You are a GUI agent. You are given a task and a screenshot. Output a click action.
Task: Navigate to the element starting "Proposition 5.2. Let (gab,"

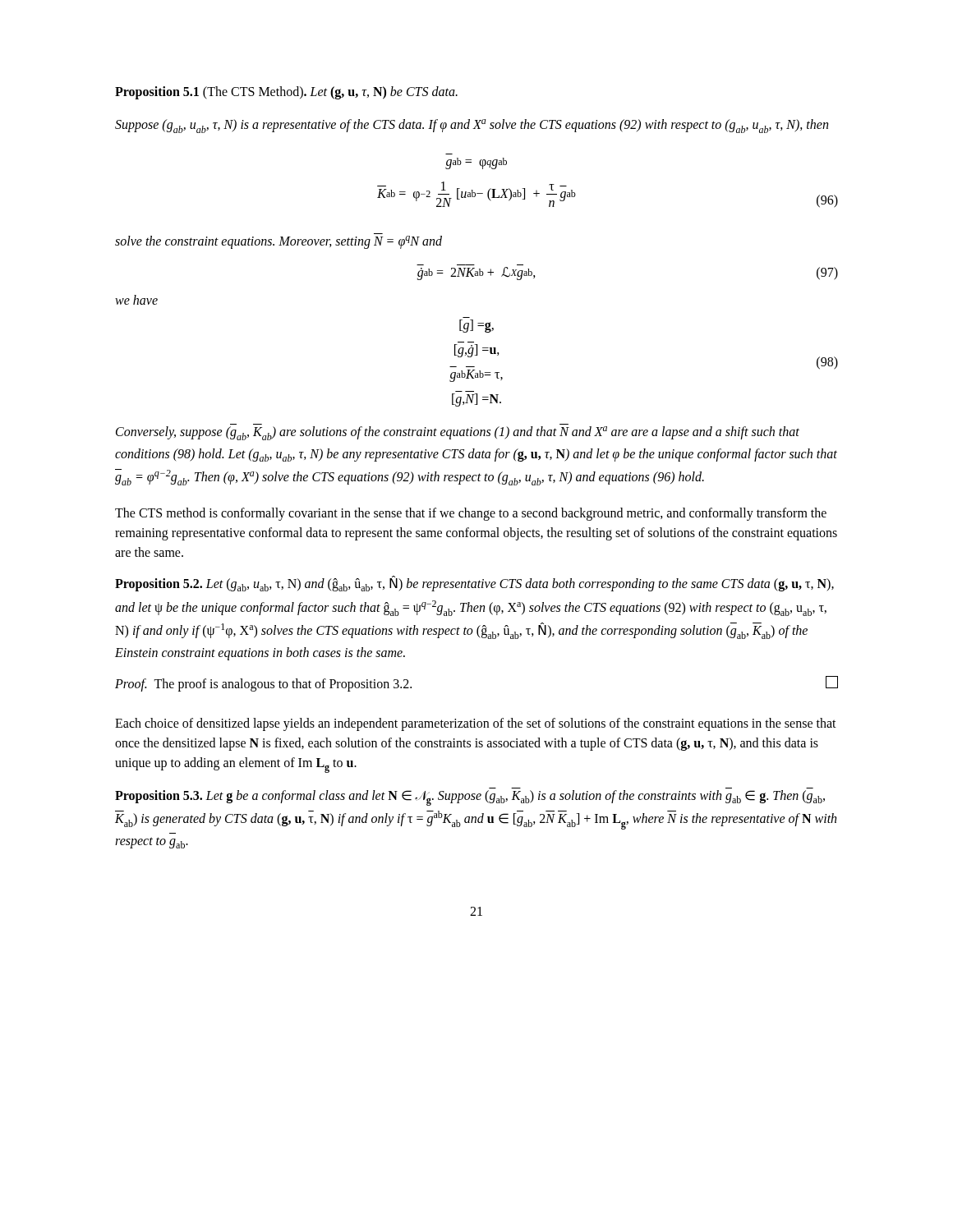(475, 618)
